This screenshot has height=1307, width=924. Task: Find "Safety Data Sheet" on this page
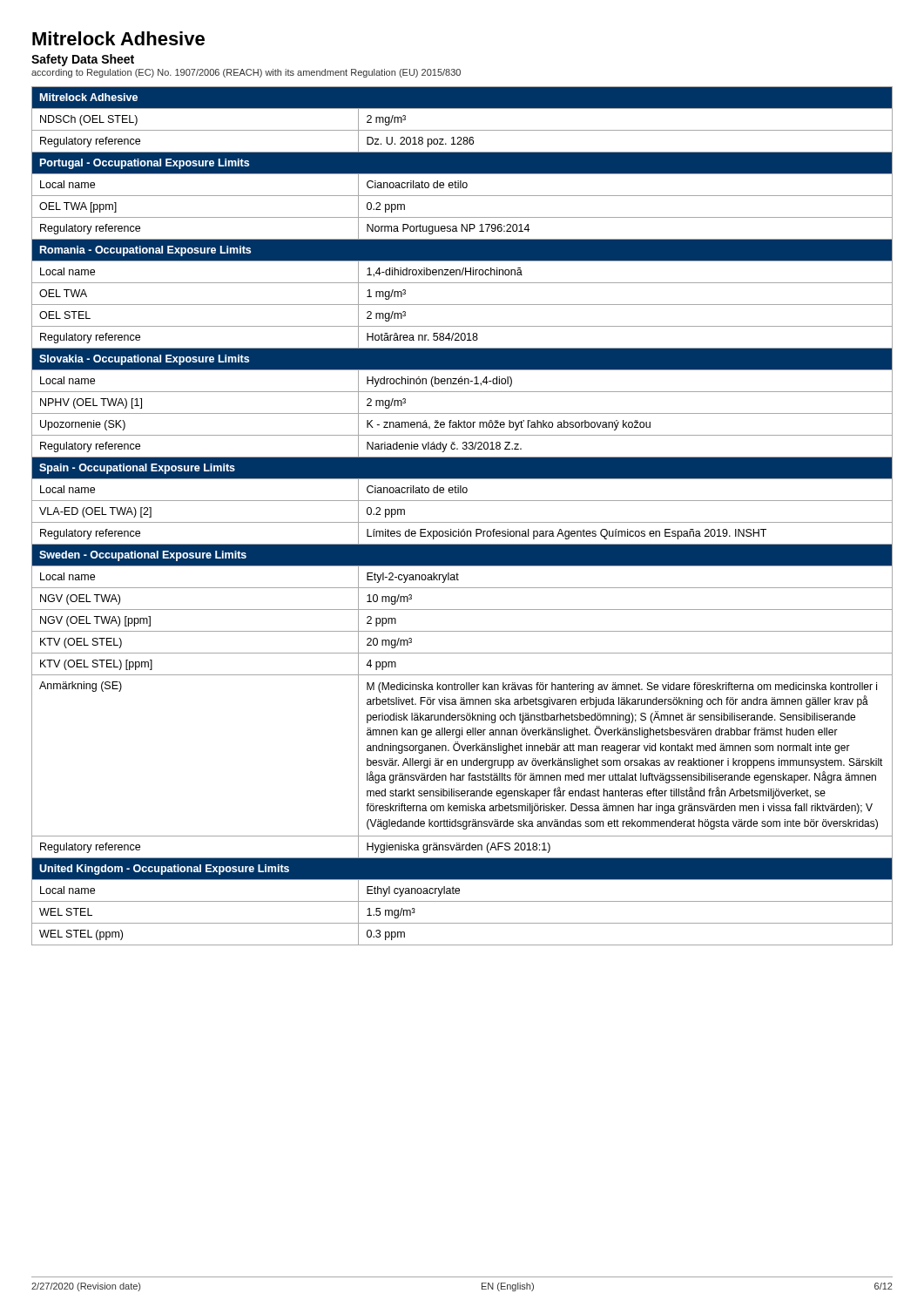point(462,59)
